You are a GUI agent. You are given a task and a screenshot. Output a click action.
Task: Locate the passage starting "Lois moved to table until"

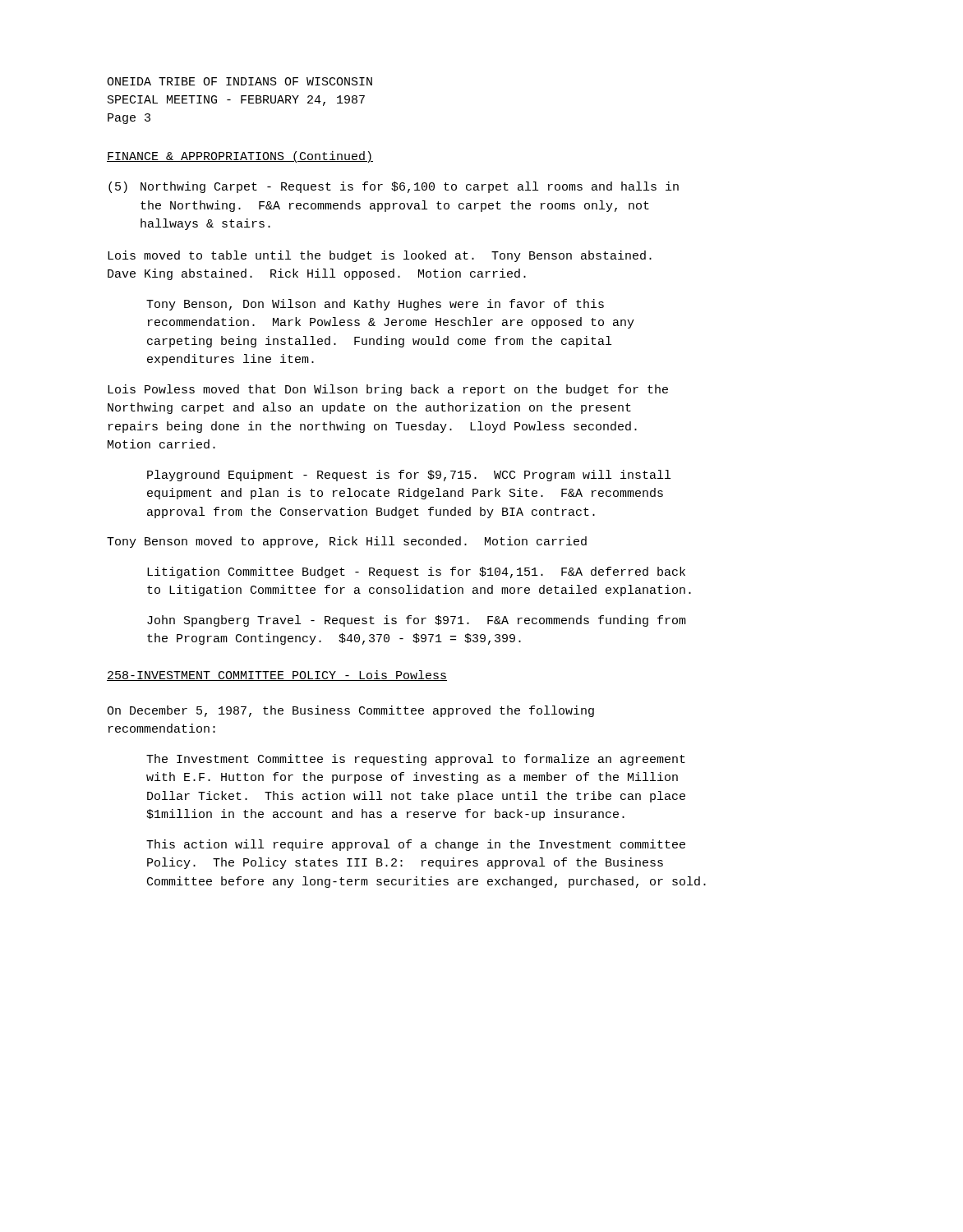tap(380, 266)
